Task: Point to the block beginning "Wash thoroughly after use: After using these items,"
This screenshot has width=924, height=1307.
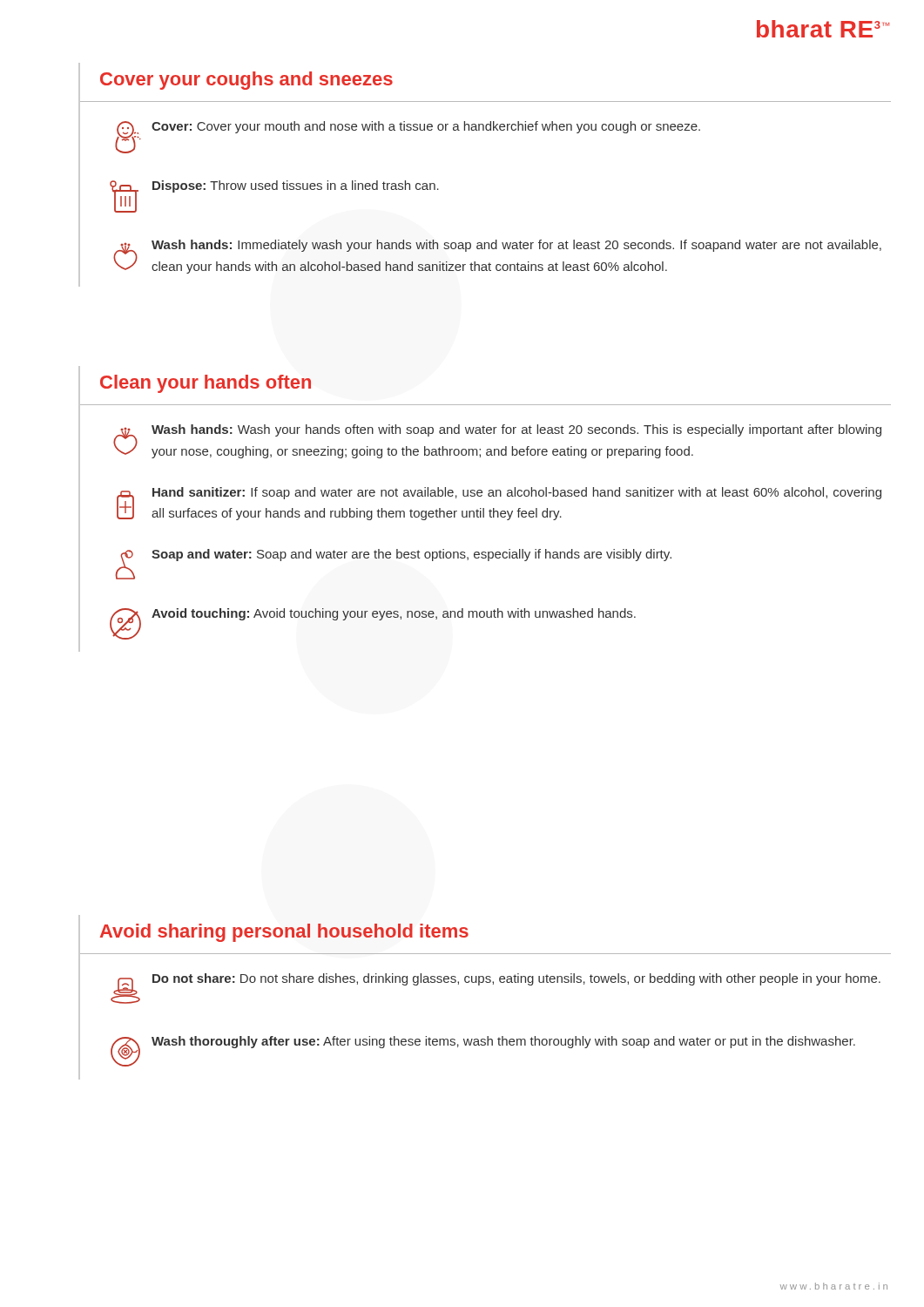Action: [504, 1041]
